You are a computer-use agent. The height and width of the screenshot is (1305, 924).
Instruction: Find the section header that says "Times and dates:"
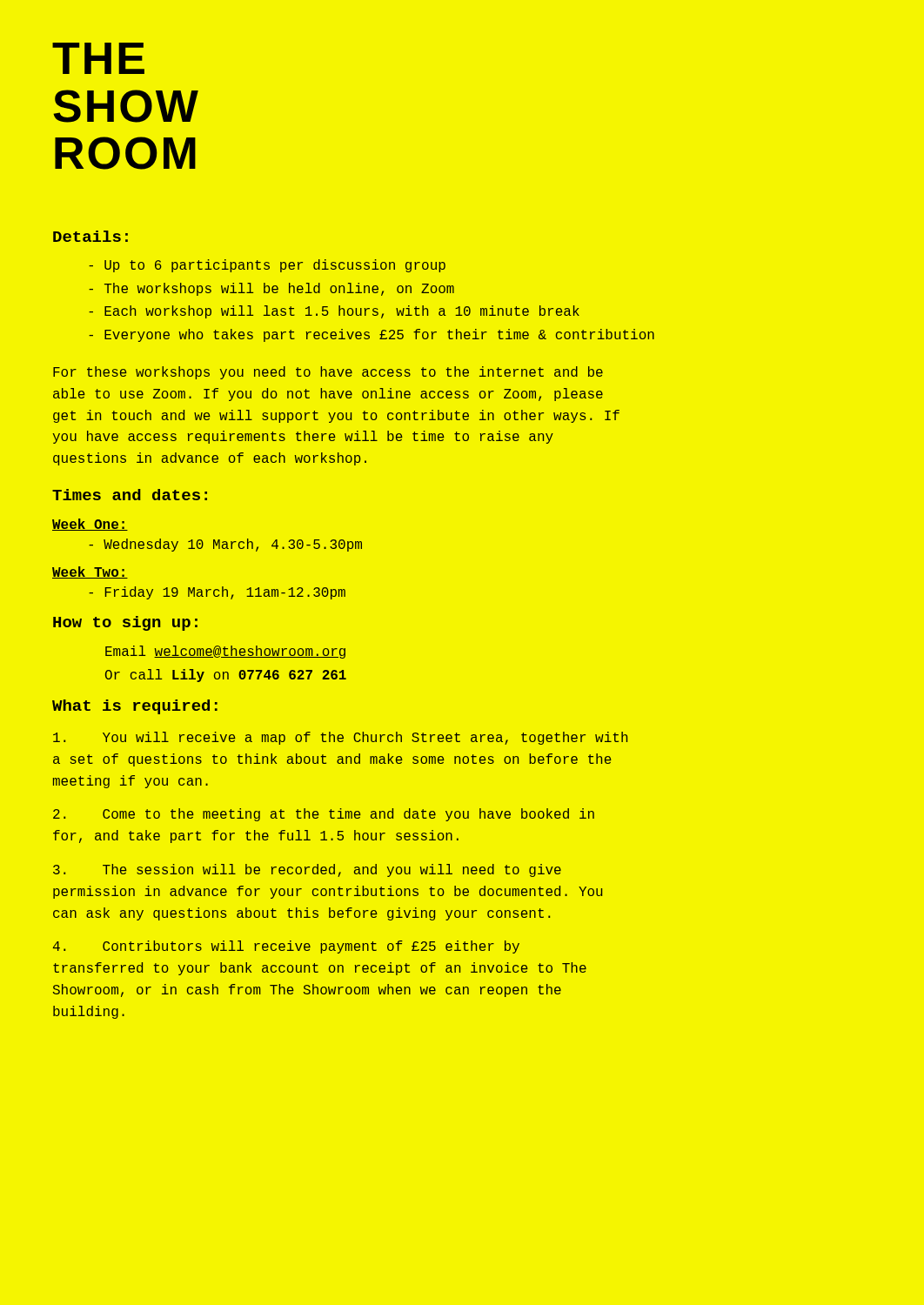point(132,496)
